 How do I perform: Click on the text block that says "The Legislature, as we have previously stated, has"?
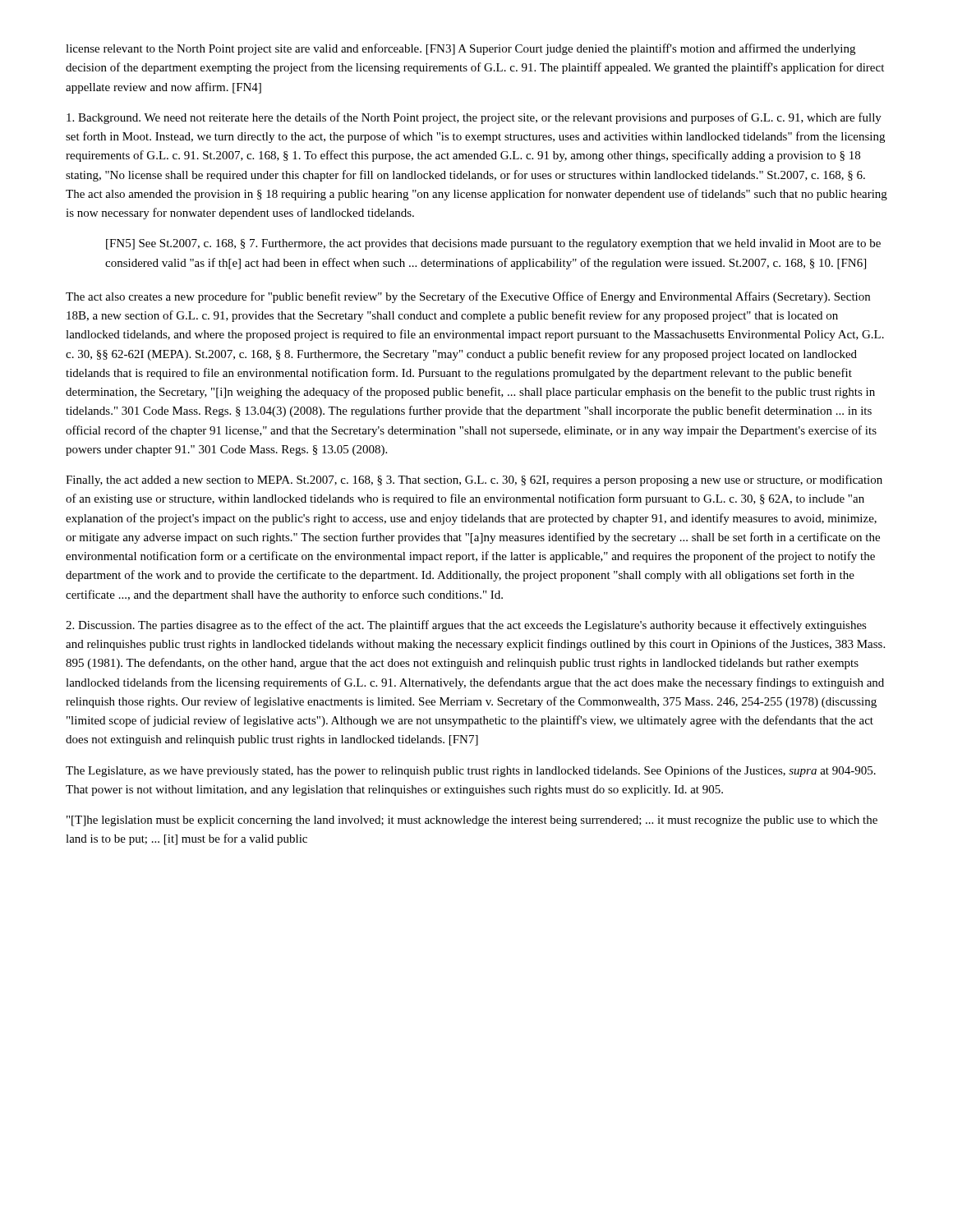[471, 780]
